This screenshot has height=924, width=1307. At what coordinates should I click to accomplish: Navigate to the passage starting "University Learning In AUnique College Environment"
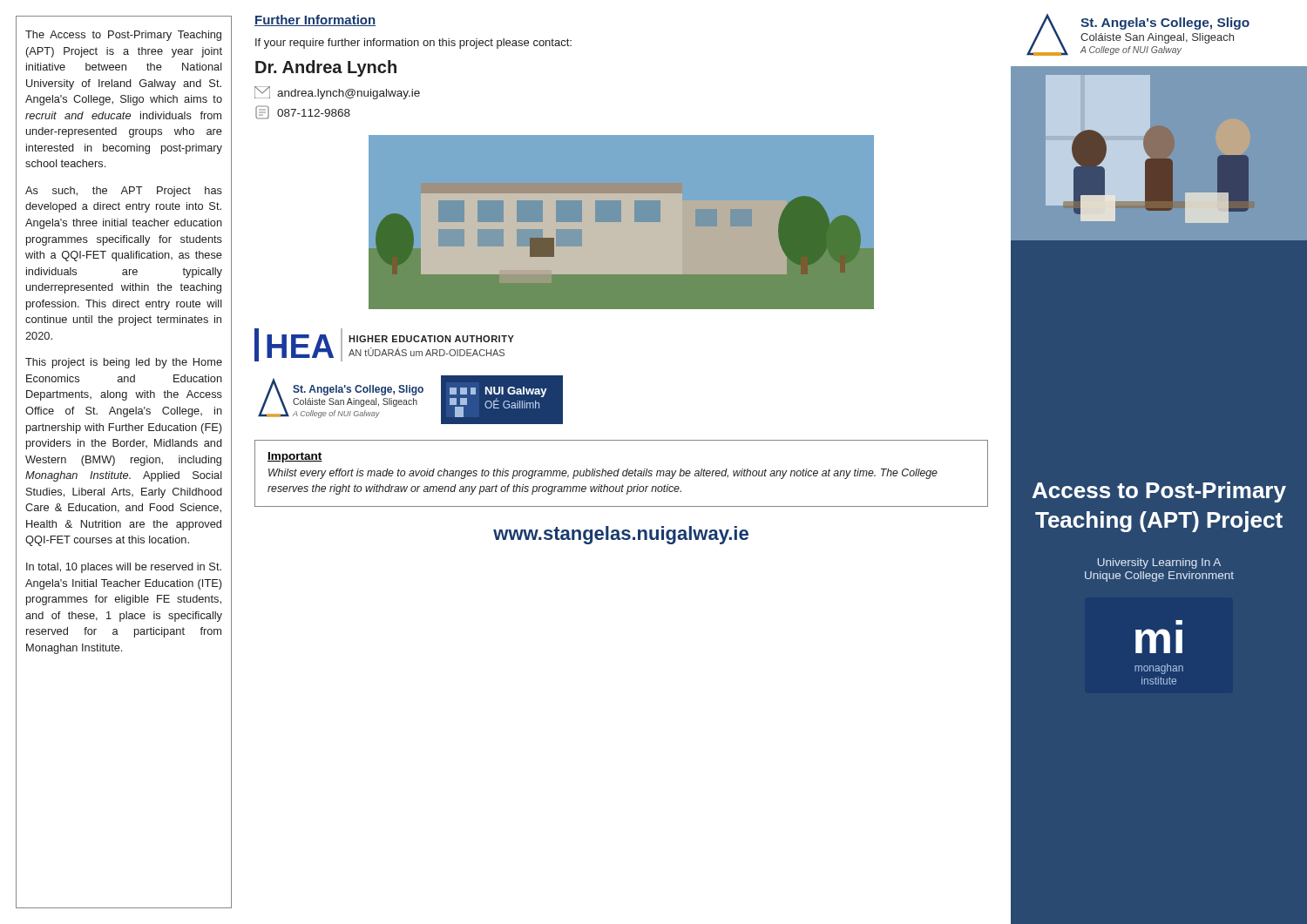click(1159, 569)
